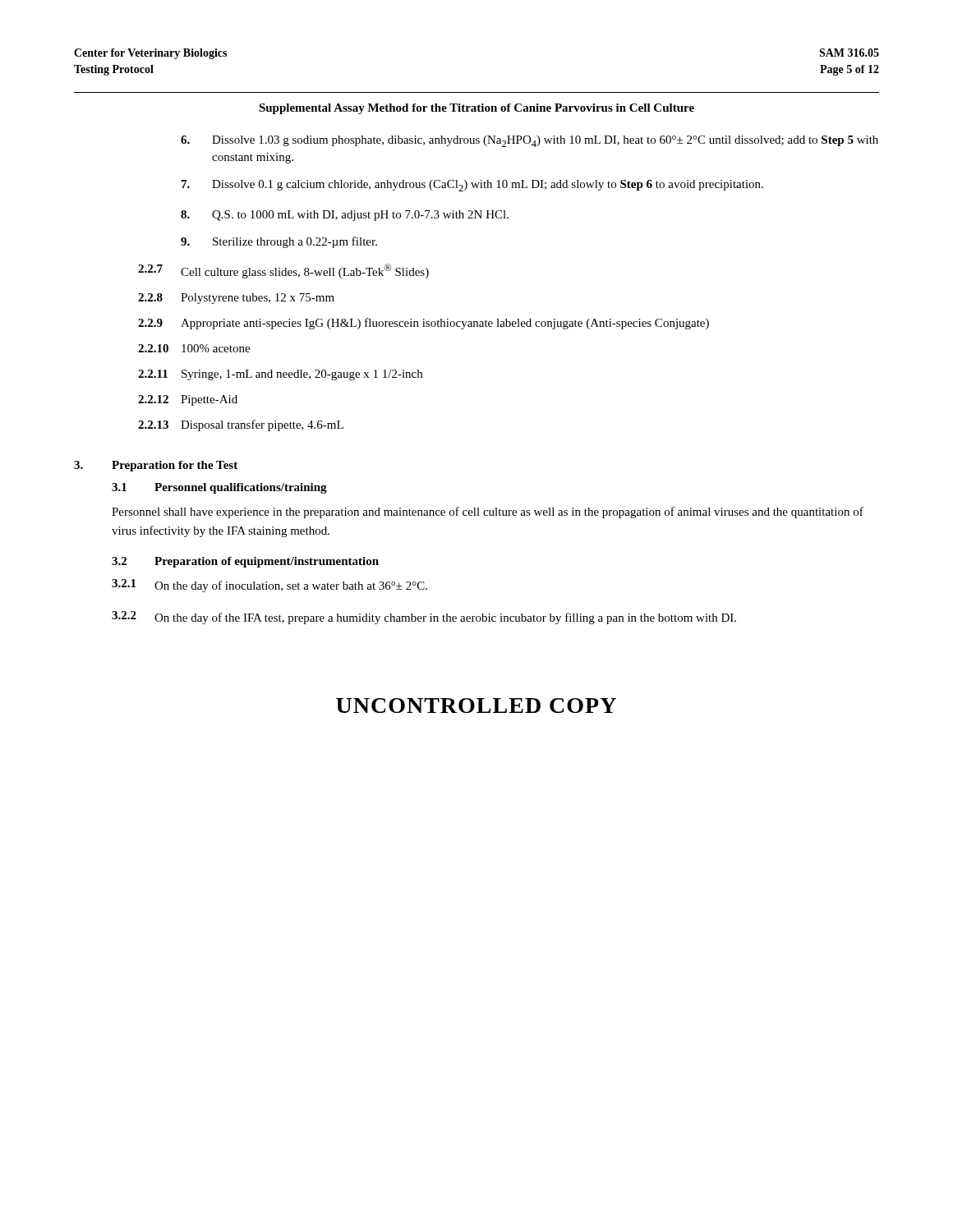
Task: Find the text block starting "2.2.7 Cell culture glass slides, 8-well (Lab-Tek® Slides)"
Action: point(283,271)
